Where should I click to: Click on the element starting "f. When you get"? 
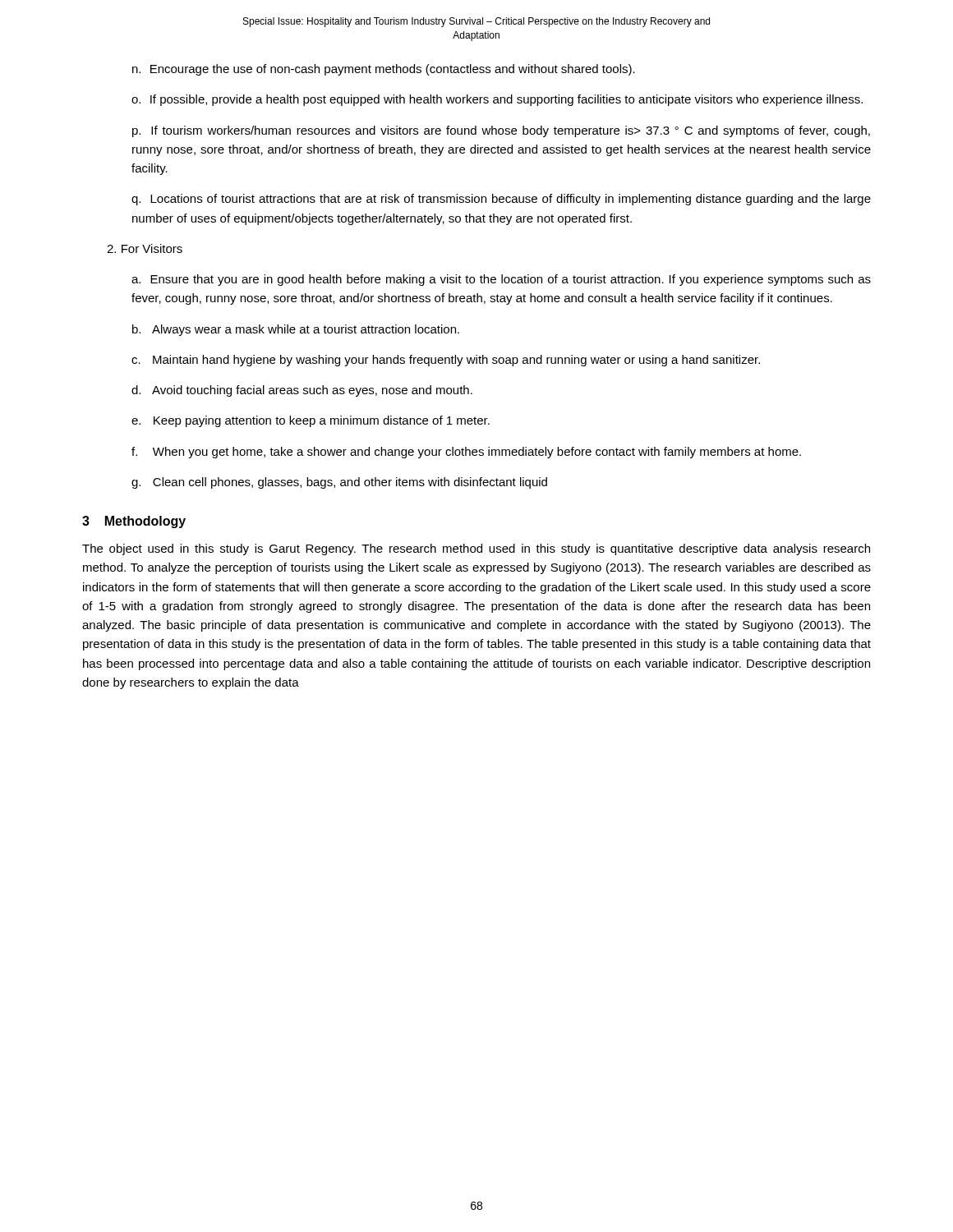pyautogui.click(x=467, y=451)
